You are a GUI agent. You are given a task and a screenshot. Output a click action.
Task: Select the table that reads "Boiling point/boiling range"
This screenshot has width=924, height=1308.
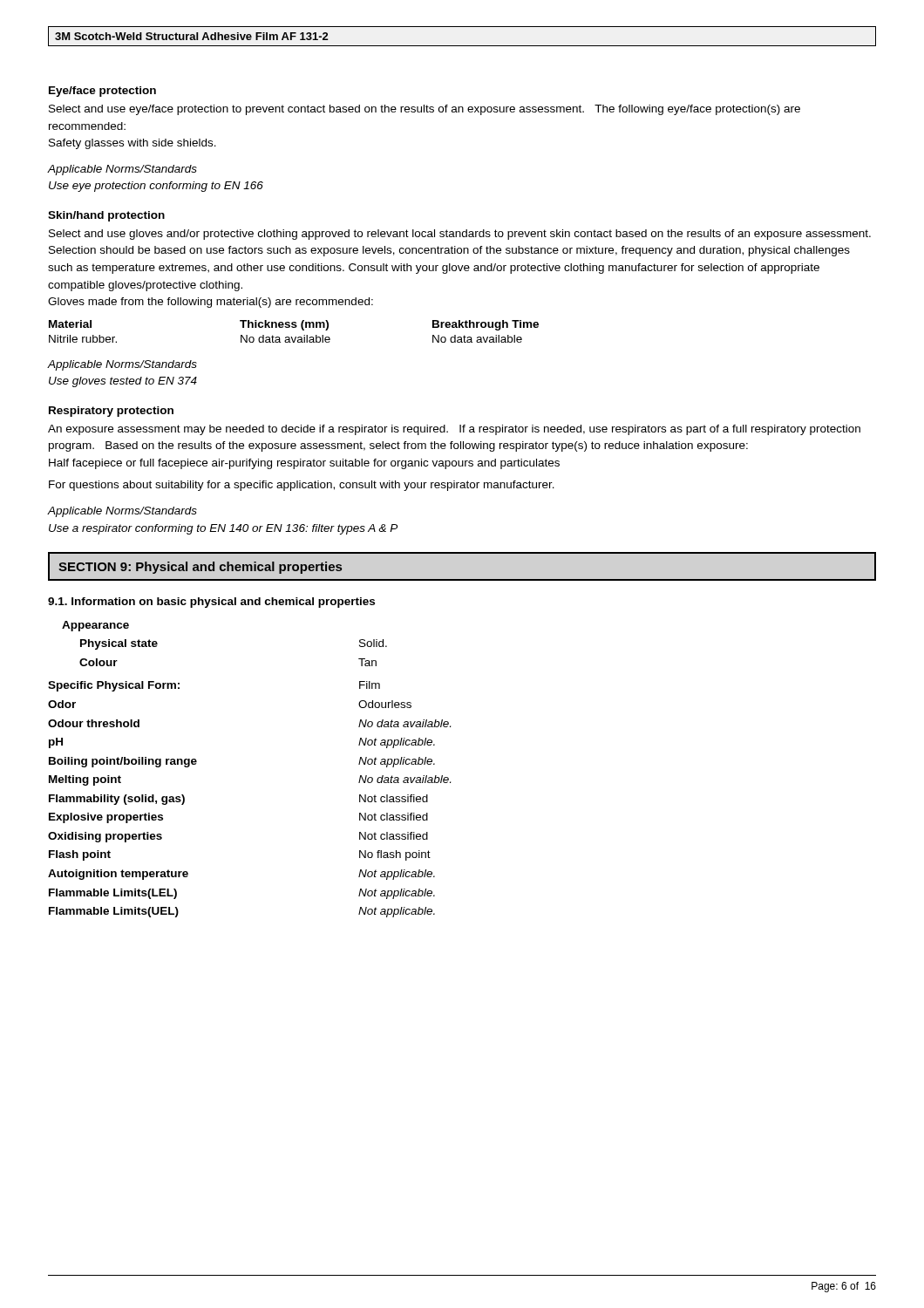pos(462,768)
